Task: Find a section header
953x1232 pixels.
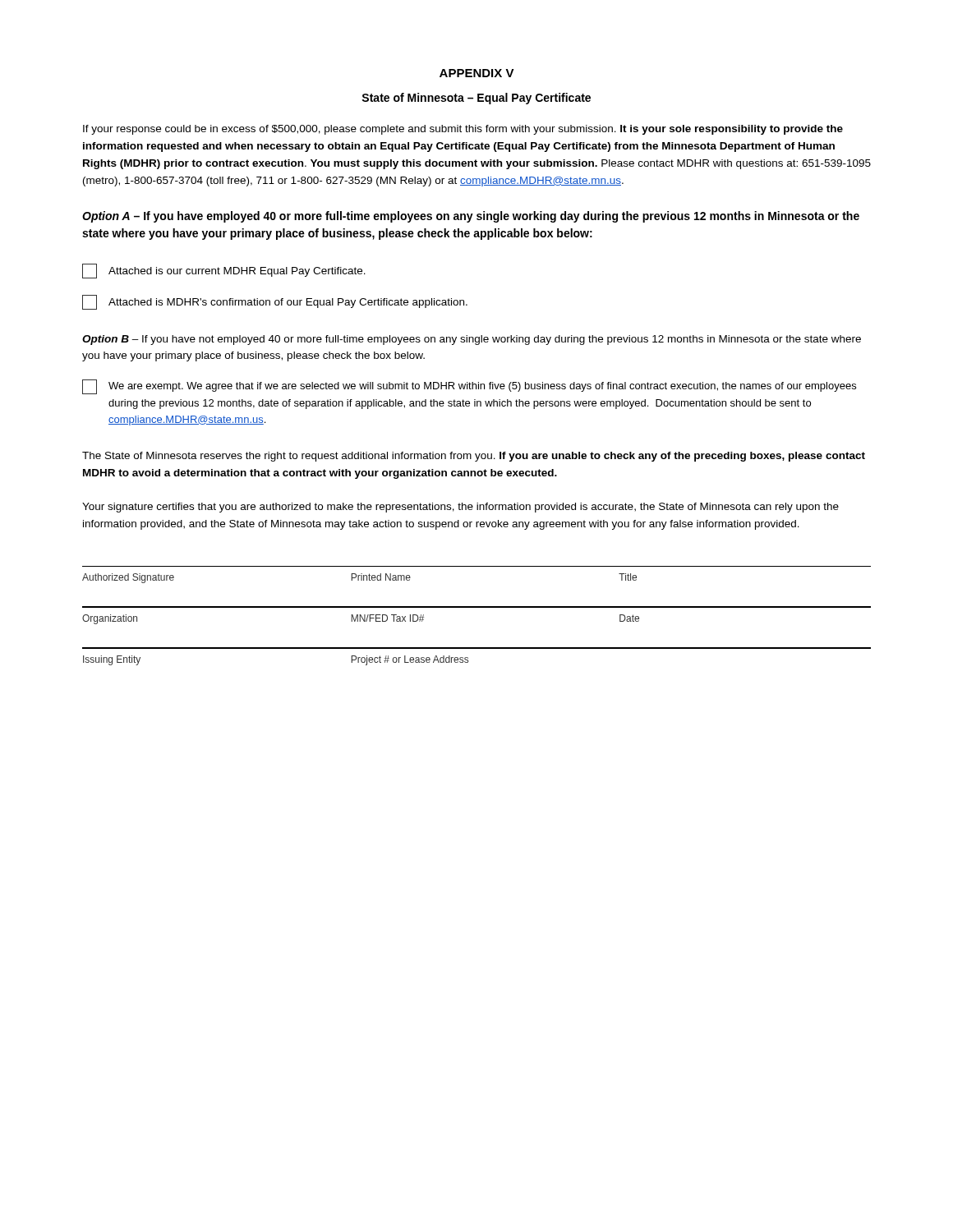Action: (x=476, y=98)
